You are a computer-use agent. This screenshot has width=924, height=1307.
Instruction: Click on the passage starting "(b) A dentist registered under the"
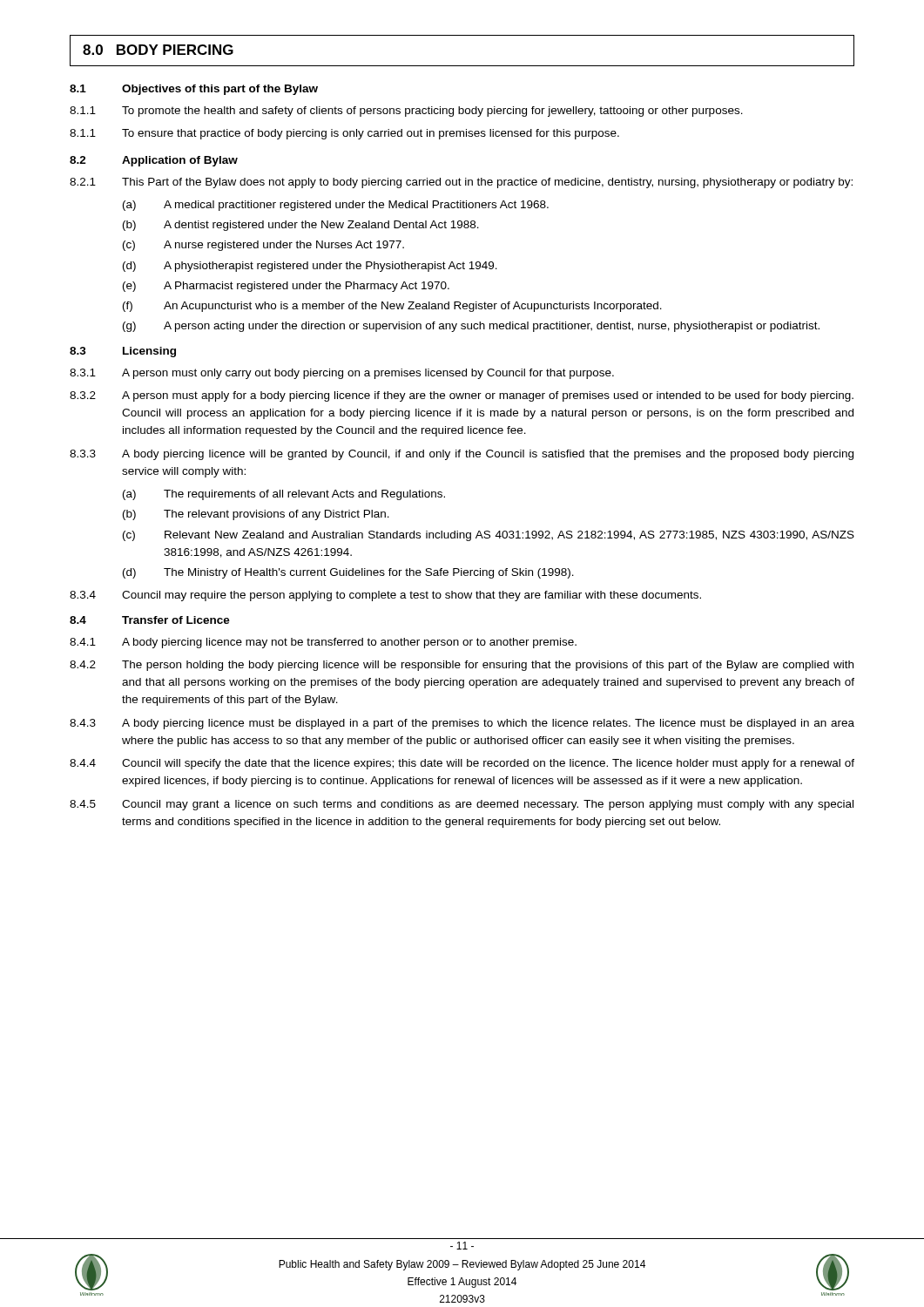(488, 225)
